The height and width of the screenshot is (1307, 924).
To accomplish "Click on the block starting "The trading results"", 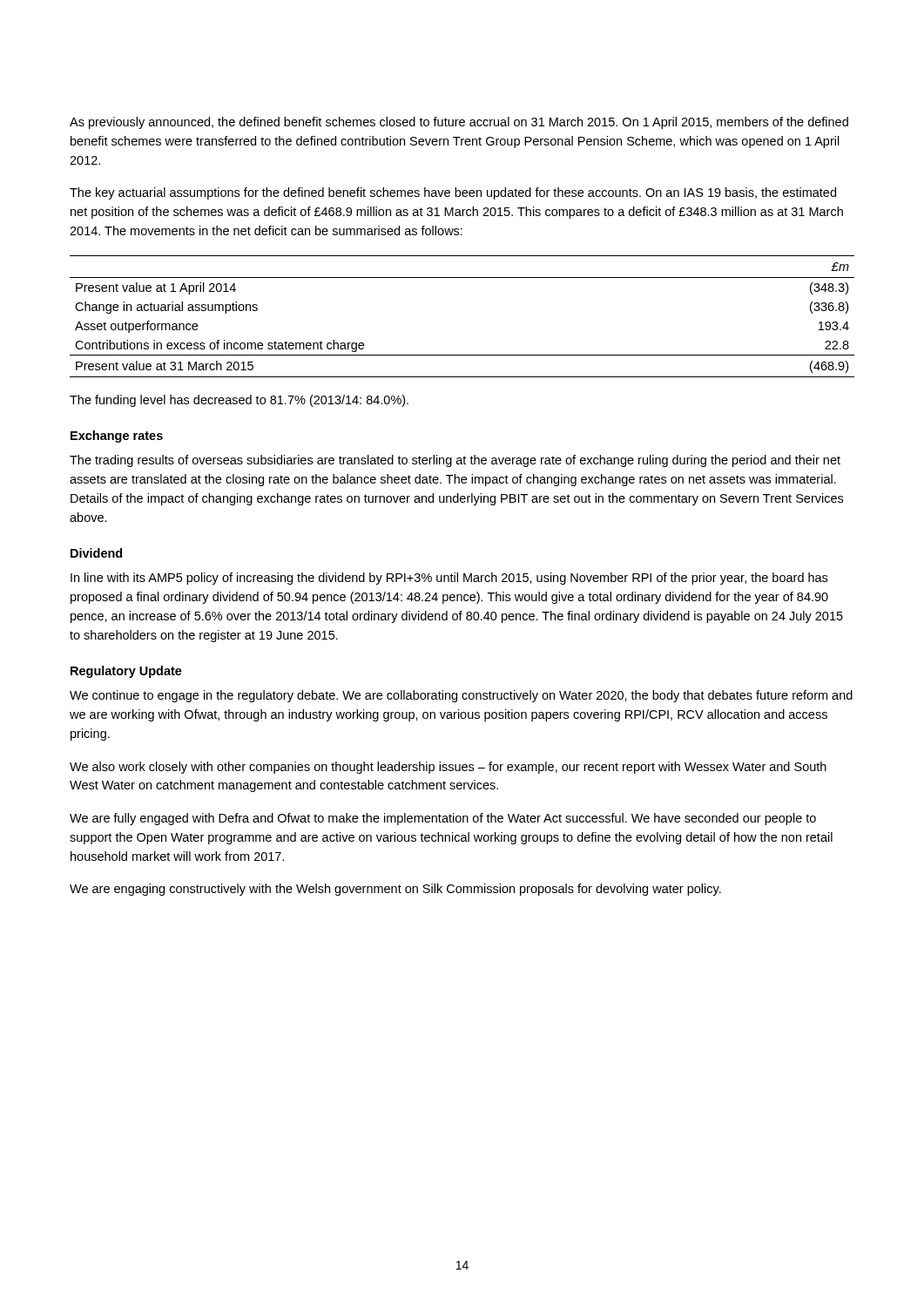I will (x=457, y=489).
